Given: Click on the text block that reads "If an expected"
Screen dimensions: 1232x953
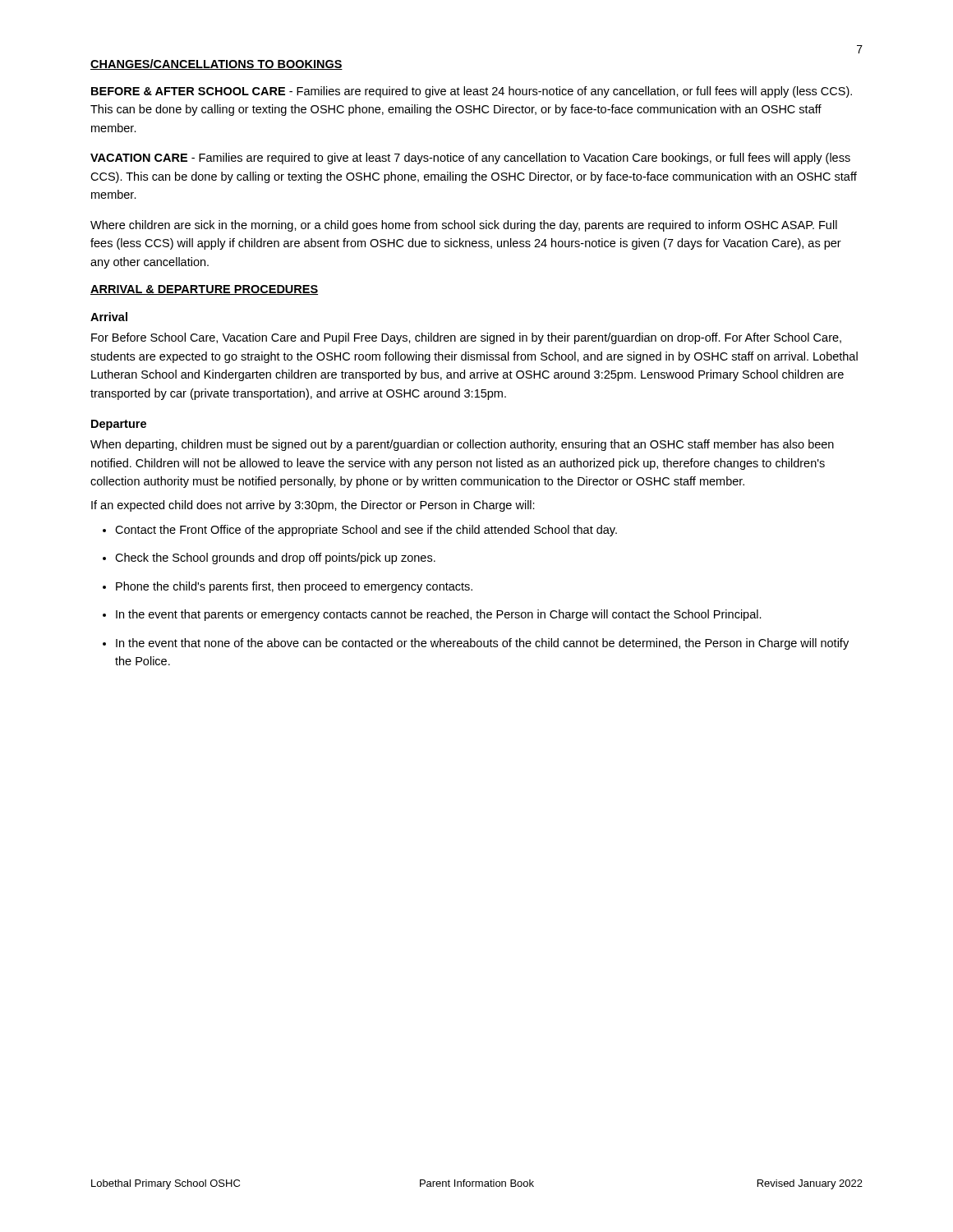Looking at the screenshot, I should 313,505.
